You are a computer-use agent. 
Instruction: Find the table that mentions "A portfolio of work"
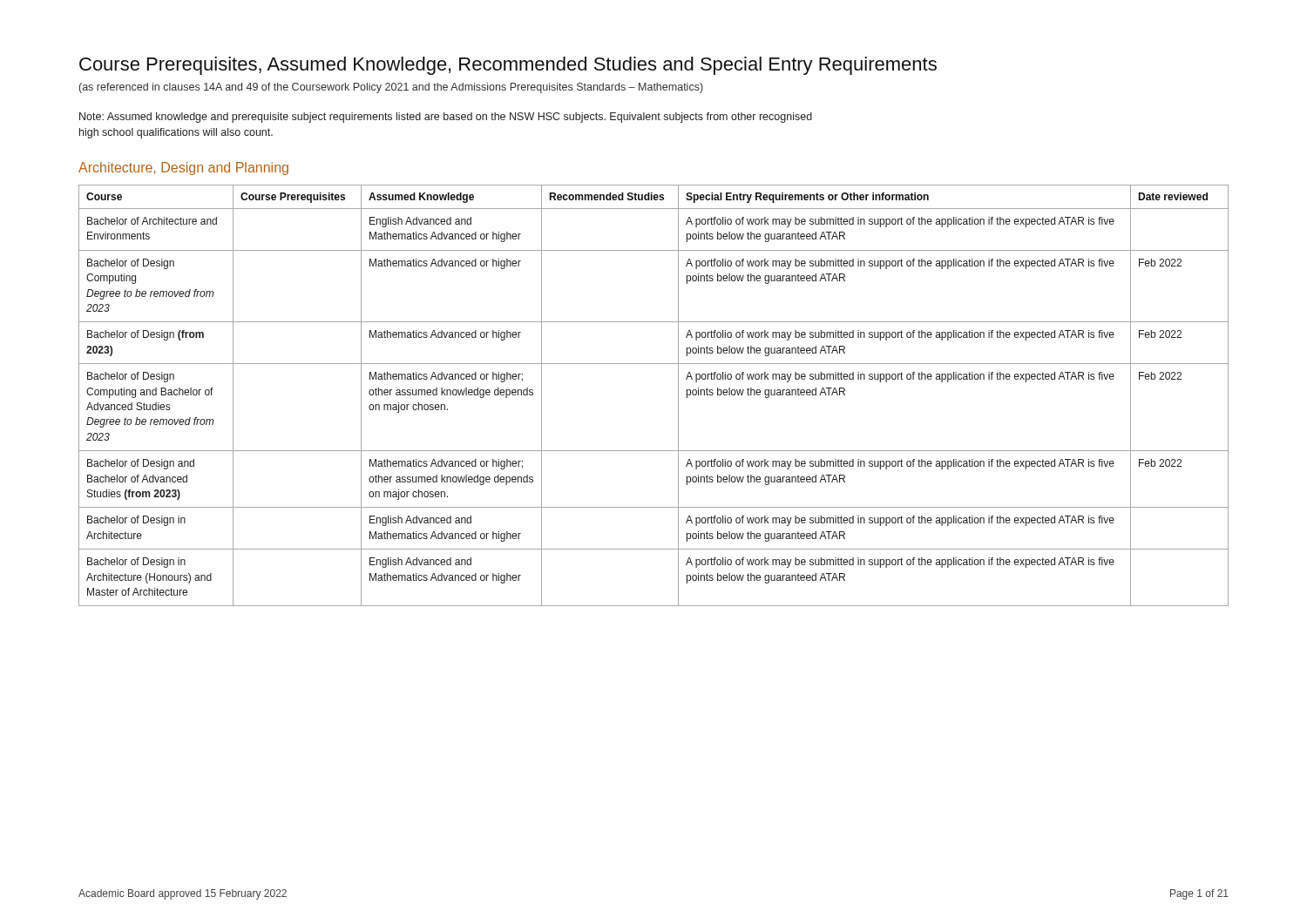click(654, 396)
